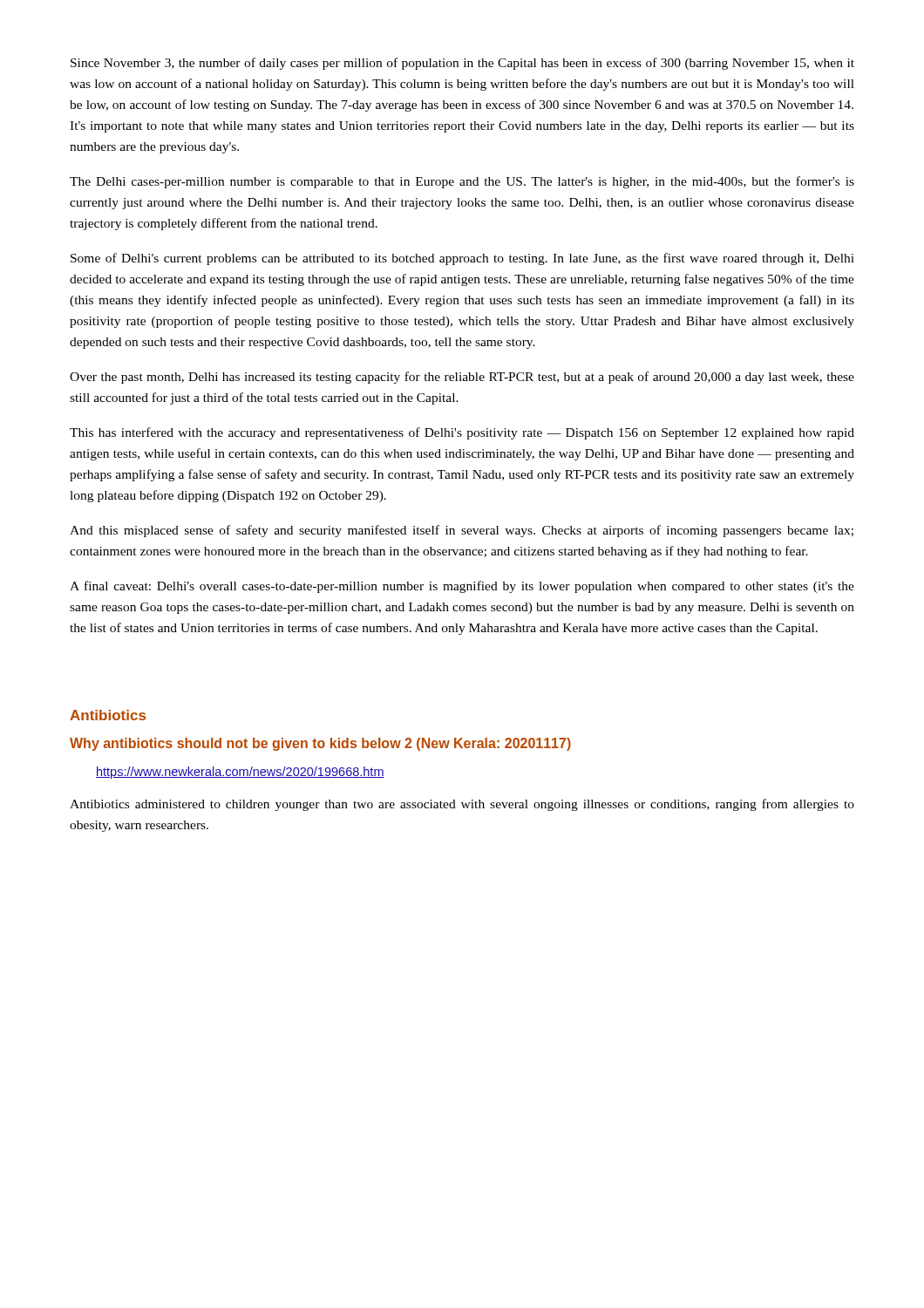Click on the text block that reads "Over the past month, Delhi has increased"

462,387
